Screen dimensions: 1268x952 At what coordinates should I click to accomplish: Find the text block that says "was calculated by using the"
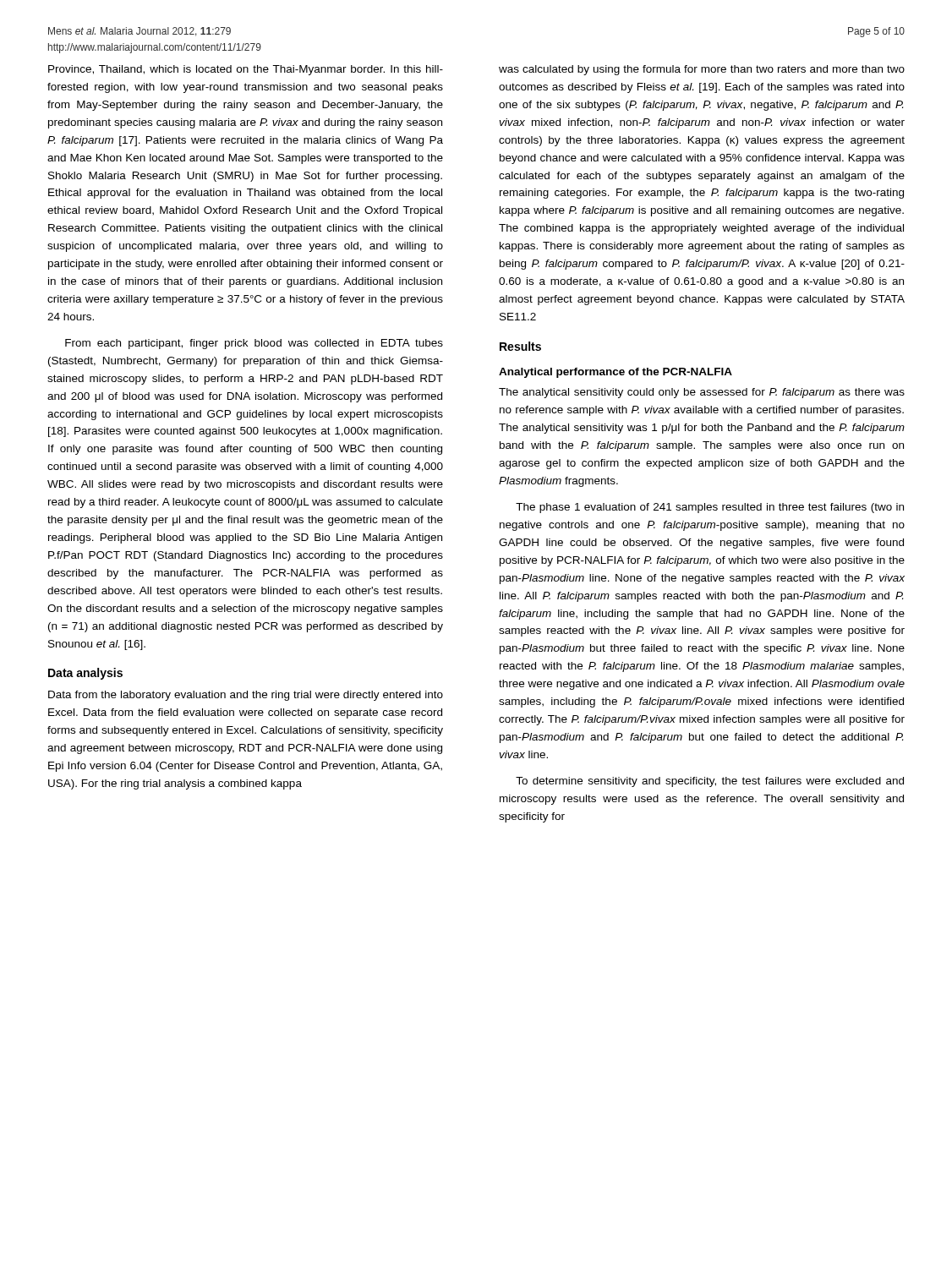pyautogui.click(x=702, y=193)
